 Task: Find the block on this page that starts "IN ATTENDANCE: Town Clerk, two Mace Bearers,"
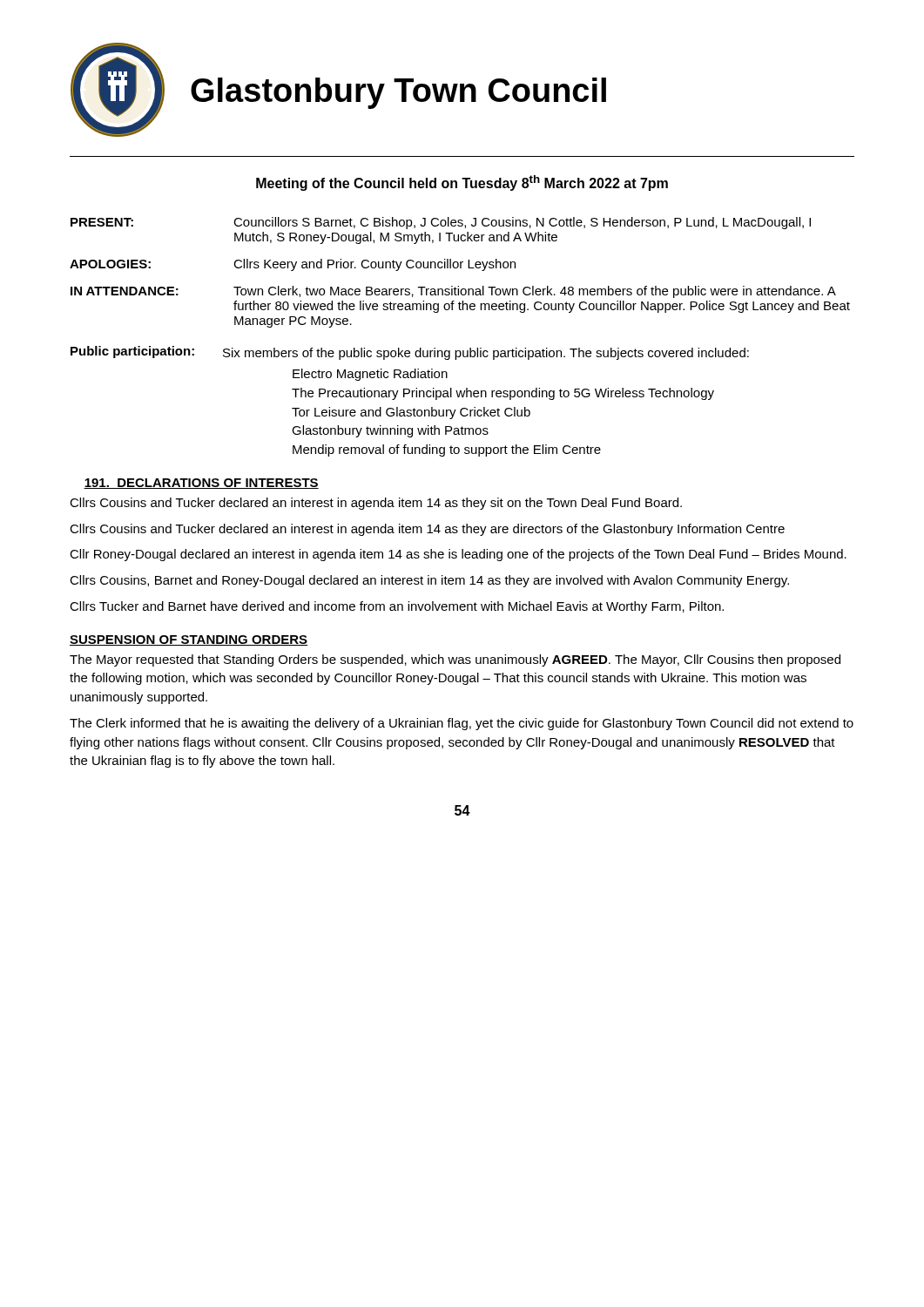pos(462,308)
